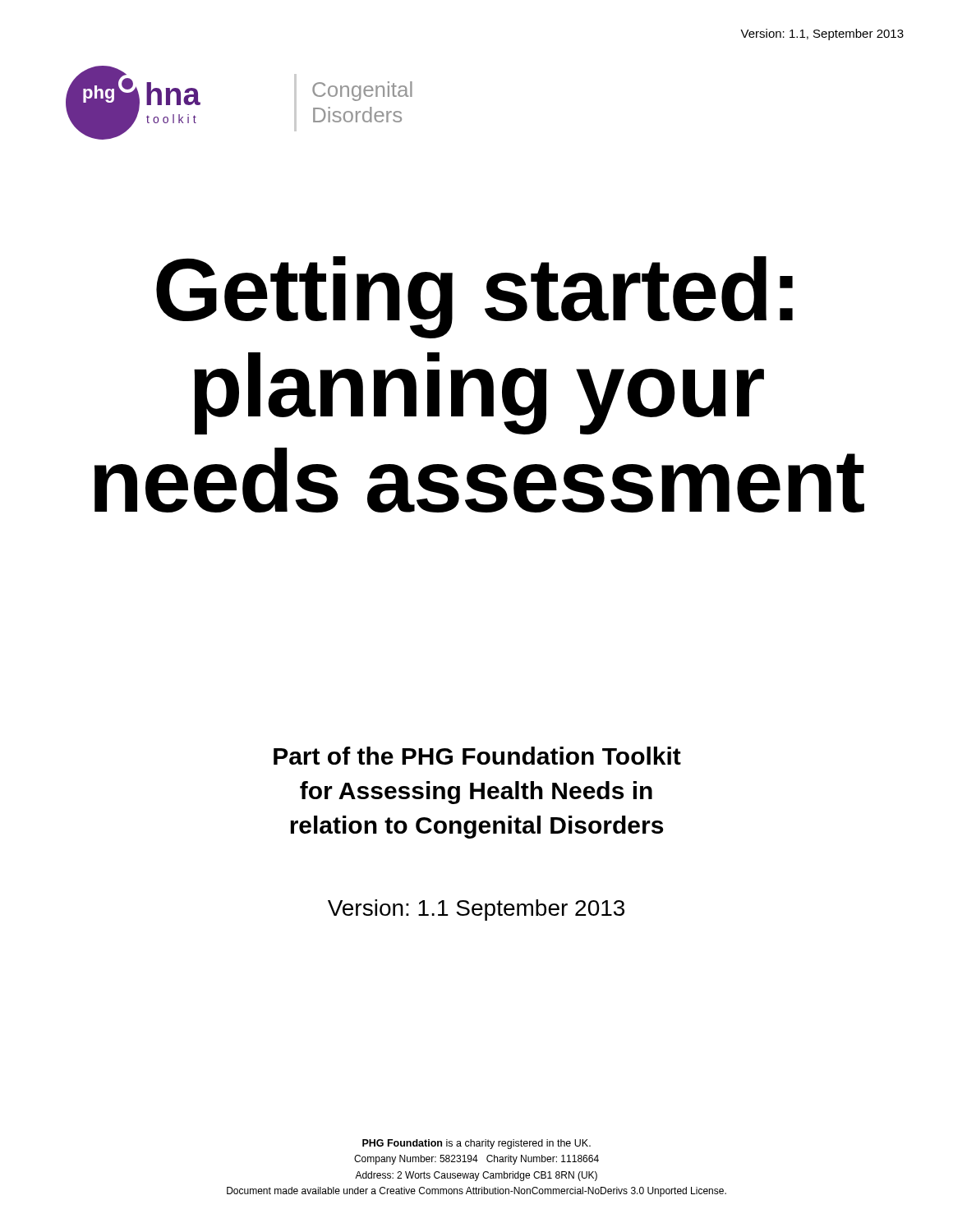Screen dimensions: 1232x953
Task: Locate the region starting "Part of the"
Action: coord(476,791)
